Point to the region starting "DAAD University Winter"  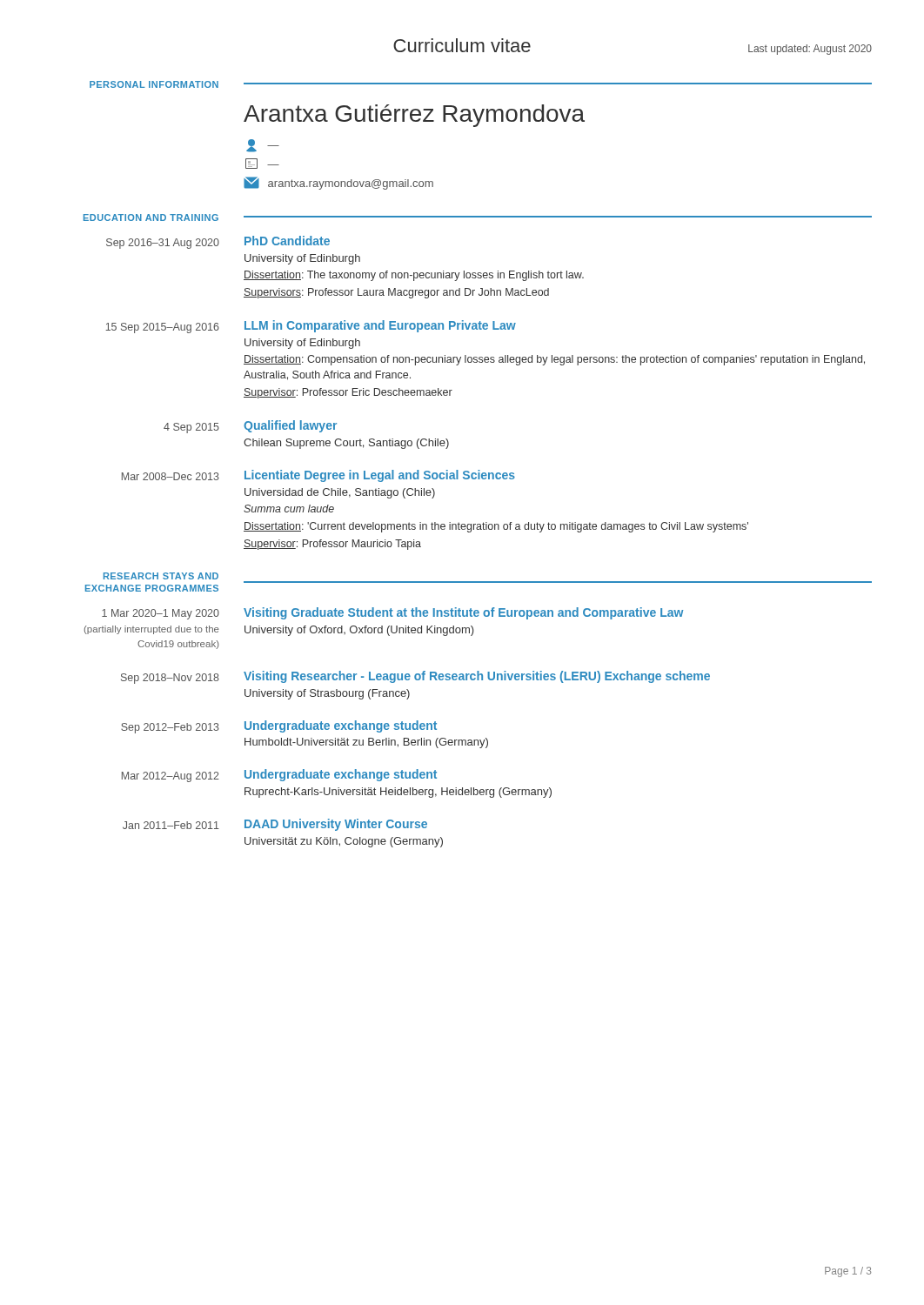tap(336, 824)
